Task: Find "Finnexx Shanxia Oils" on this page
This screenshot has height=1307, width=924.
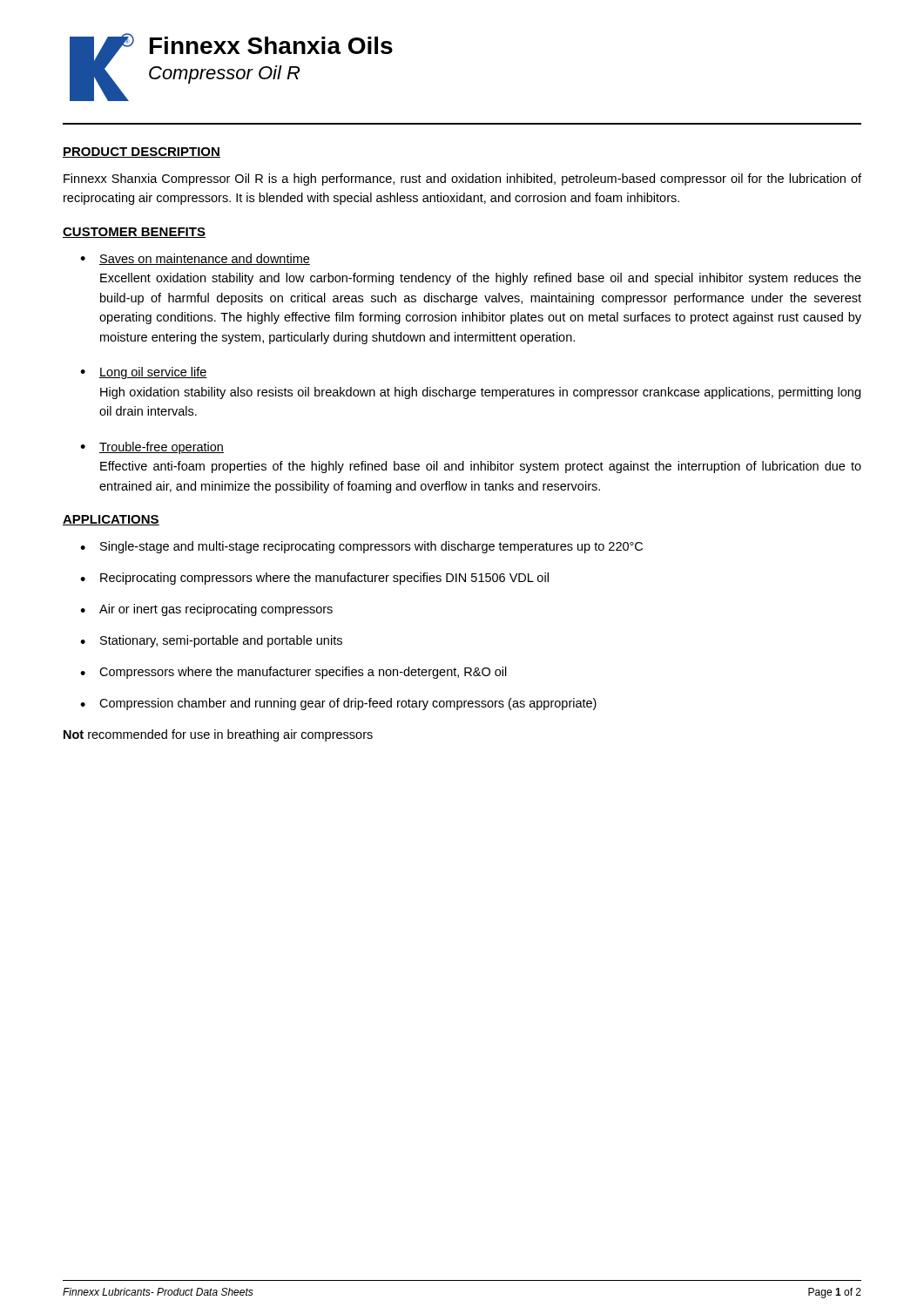Action: [271, 46]
